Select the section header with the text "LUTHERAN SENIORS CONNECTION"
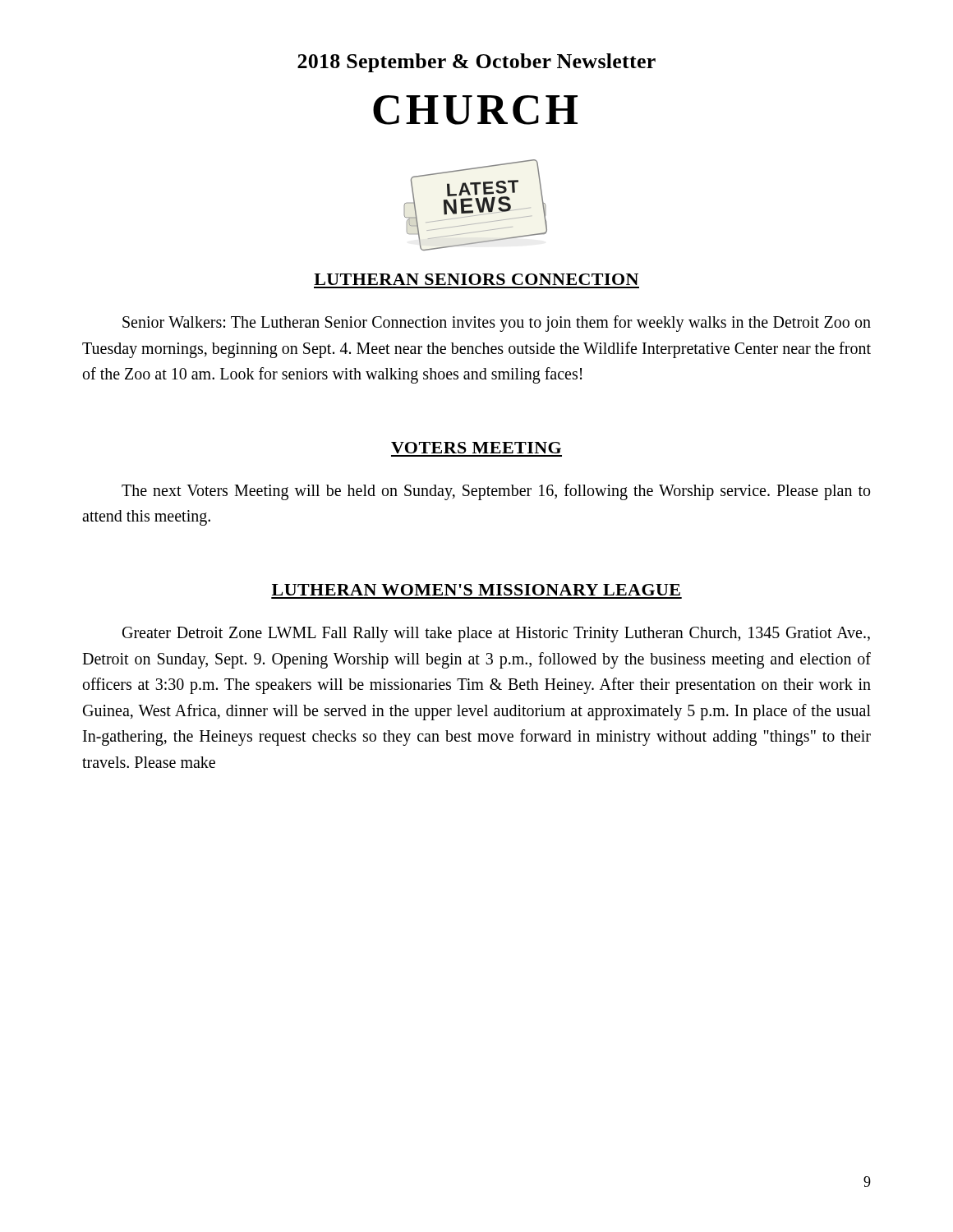The height and width of the screenshot is (1232, 953). click(476, 279)
